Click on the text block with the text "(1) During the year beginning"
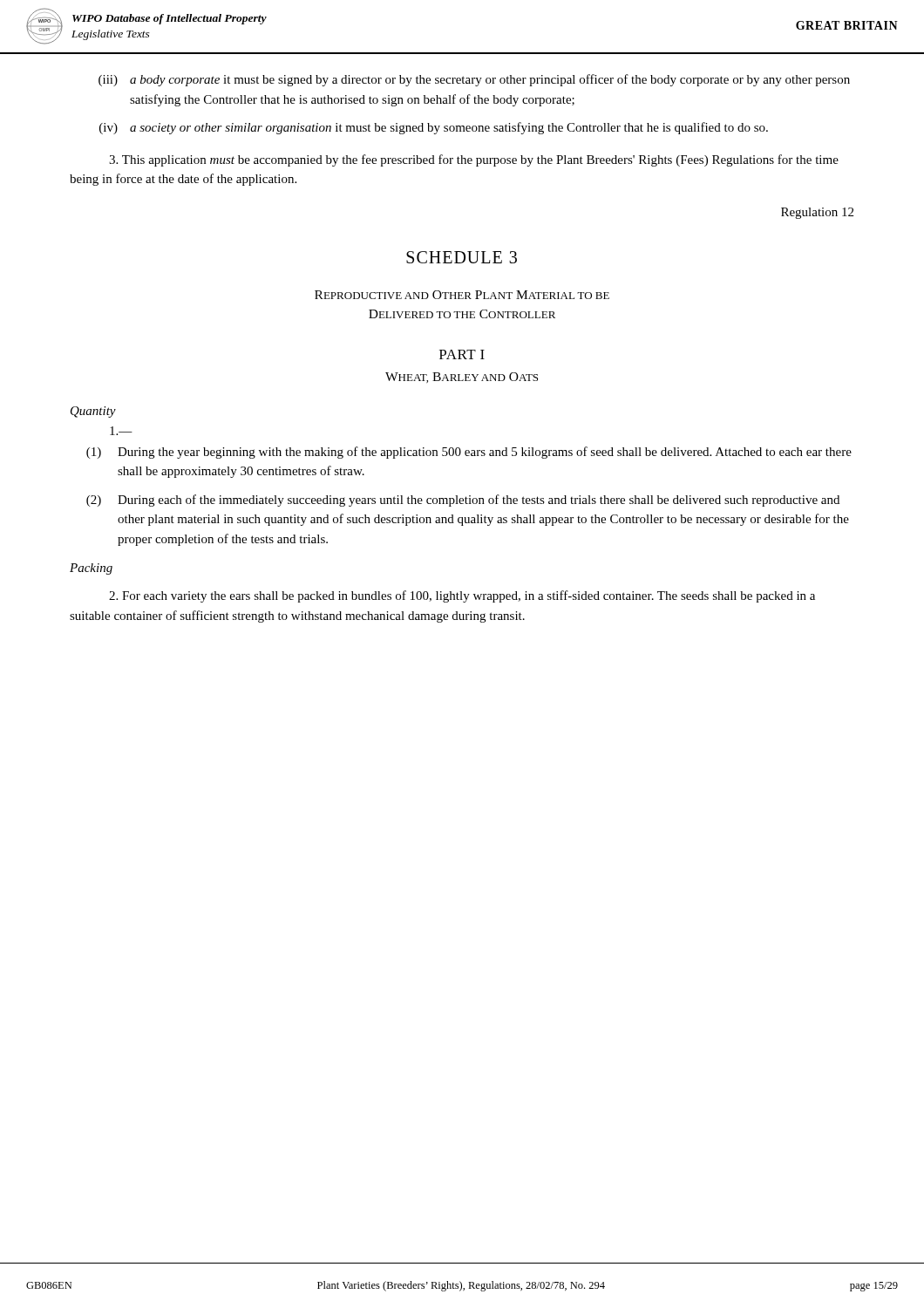This screenshot has width=924, height=1308. [x=462, y=461]
